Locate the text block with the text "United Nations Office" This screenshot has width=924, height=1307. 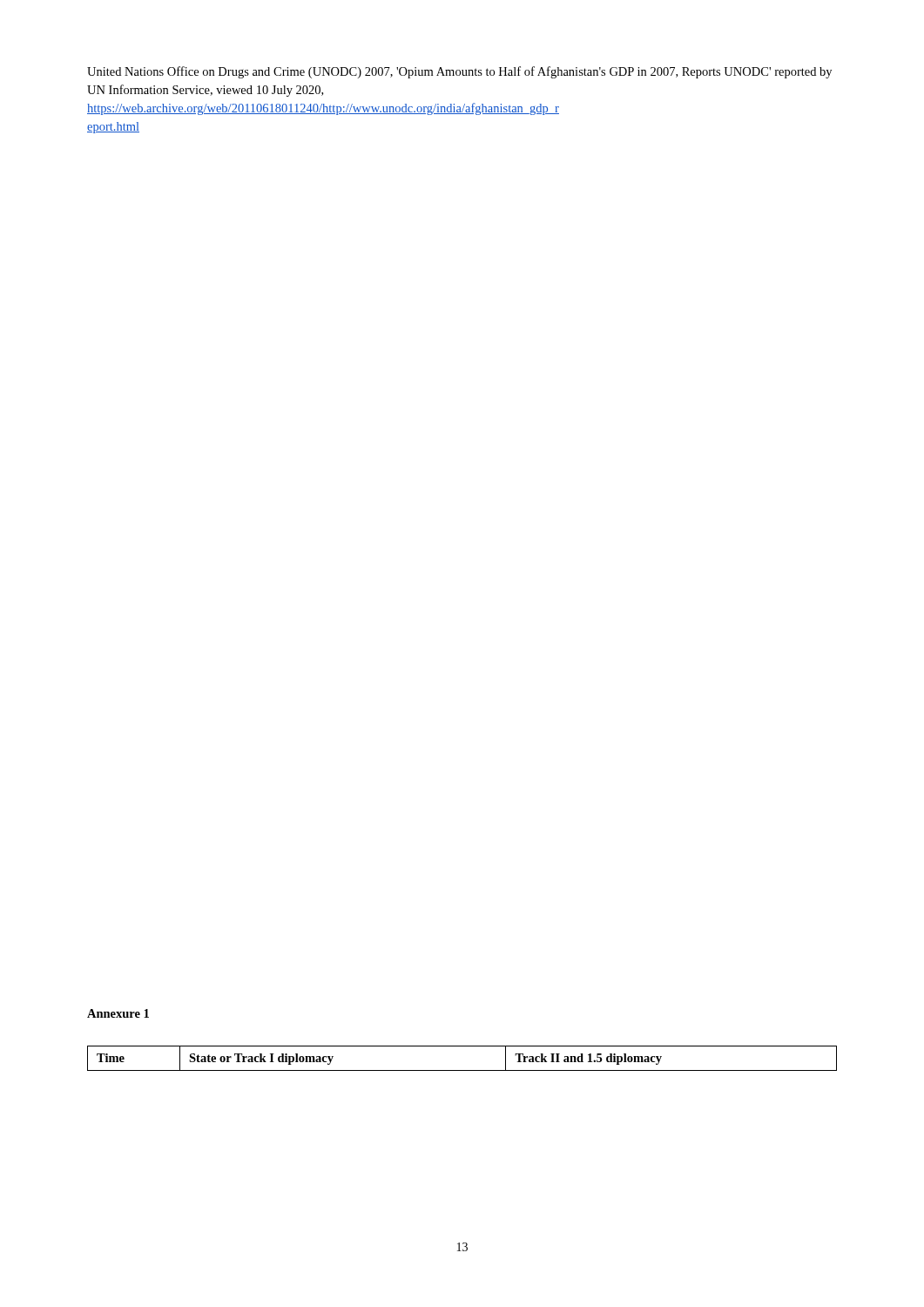pos(460,99)
